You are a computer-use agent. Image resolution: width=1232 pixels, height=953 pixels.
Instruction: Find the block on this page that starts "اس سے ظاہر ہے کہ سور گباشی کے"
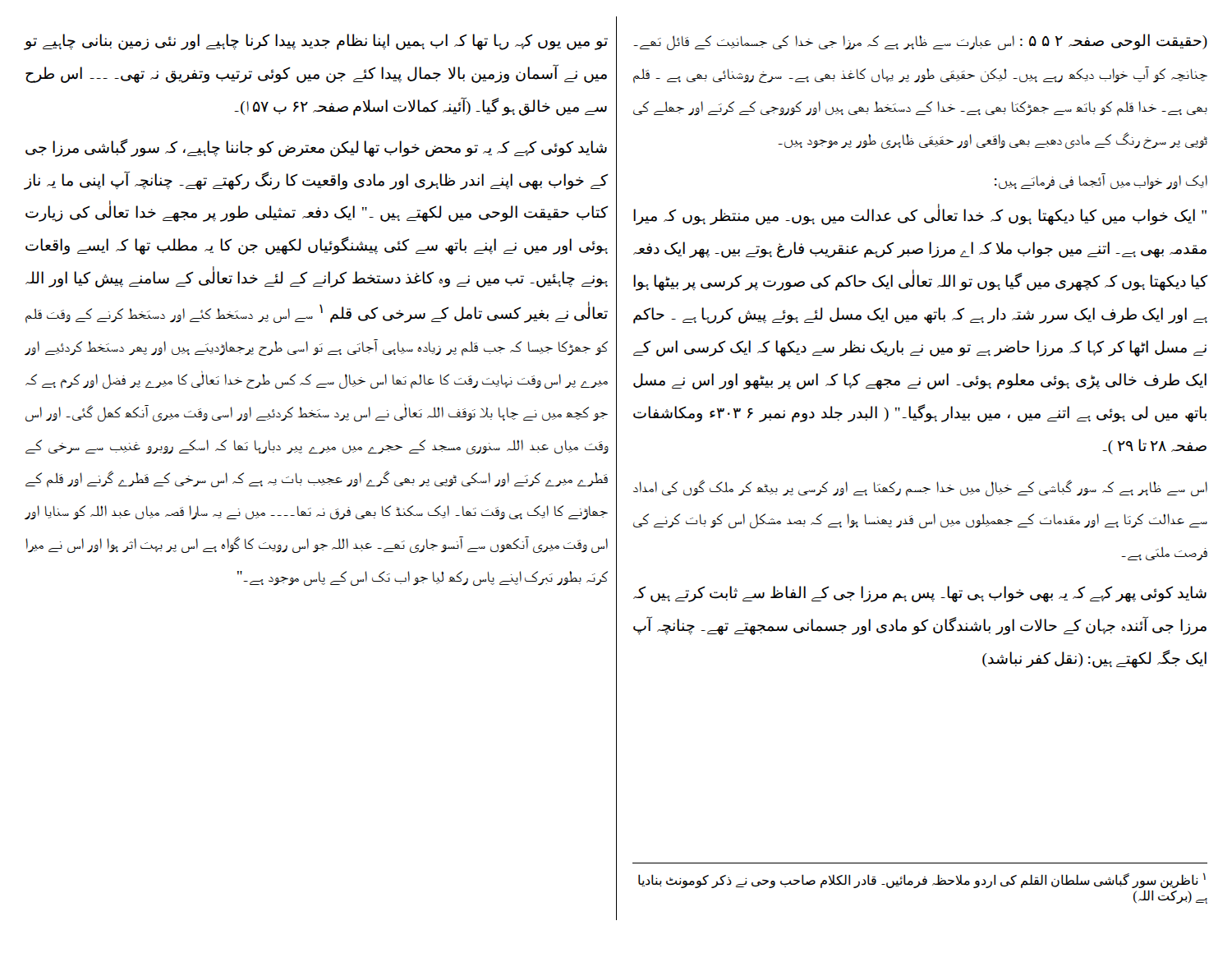pos(920,519)
